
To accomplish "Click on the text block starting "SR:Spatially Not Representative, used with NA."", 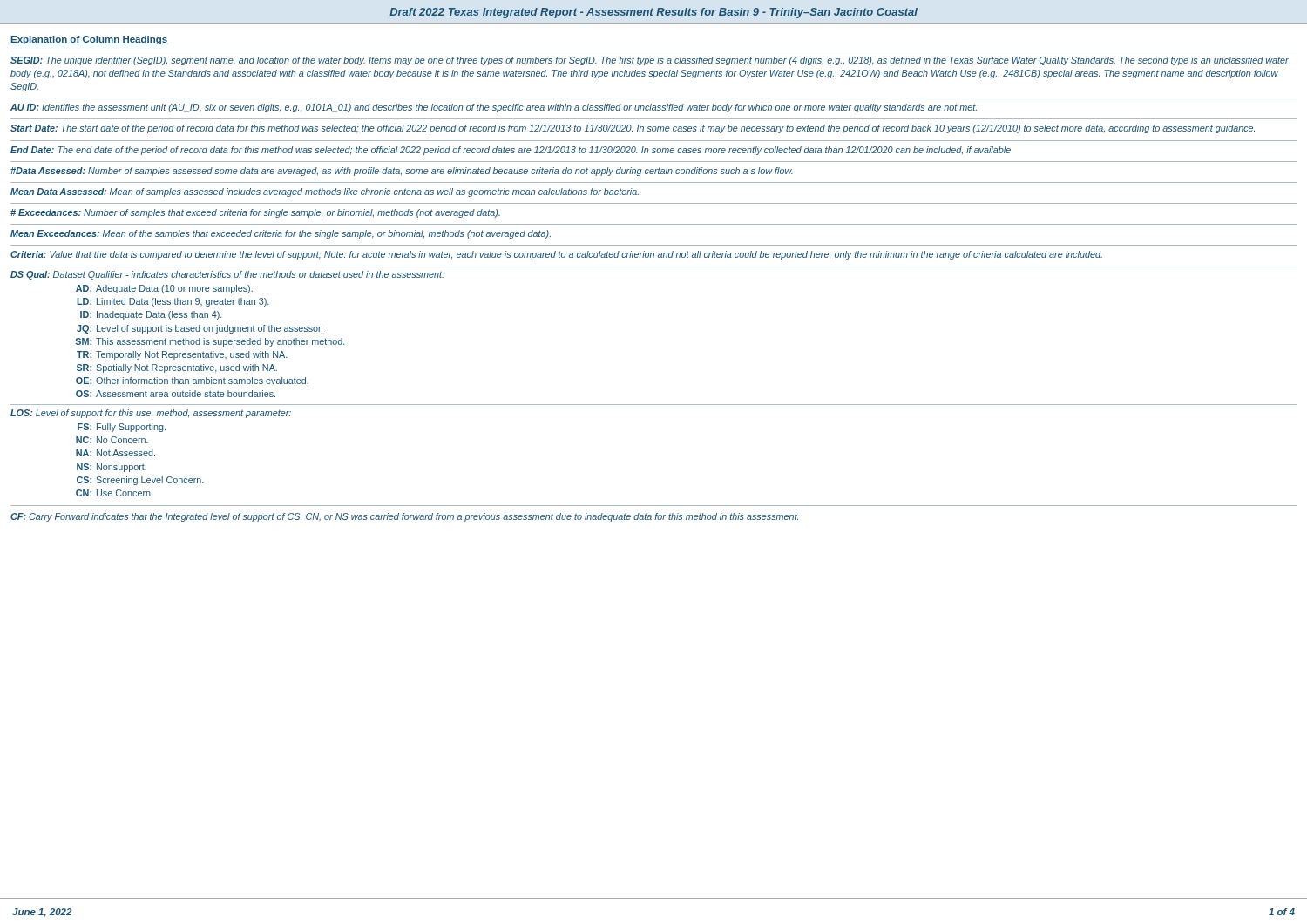I will [177, 368].
